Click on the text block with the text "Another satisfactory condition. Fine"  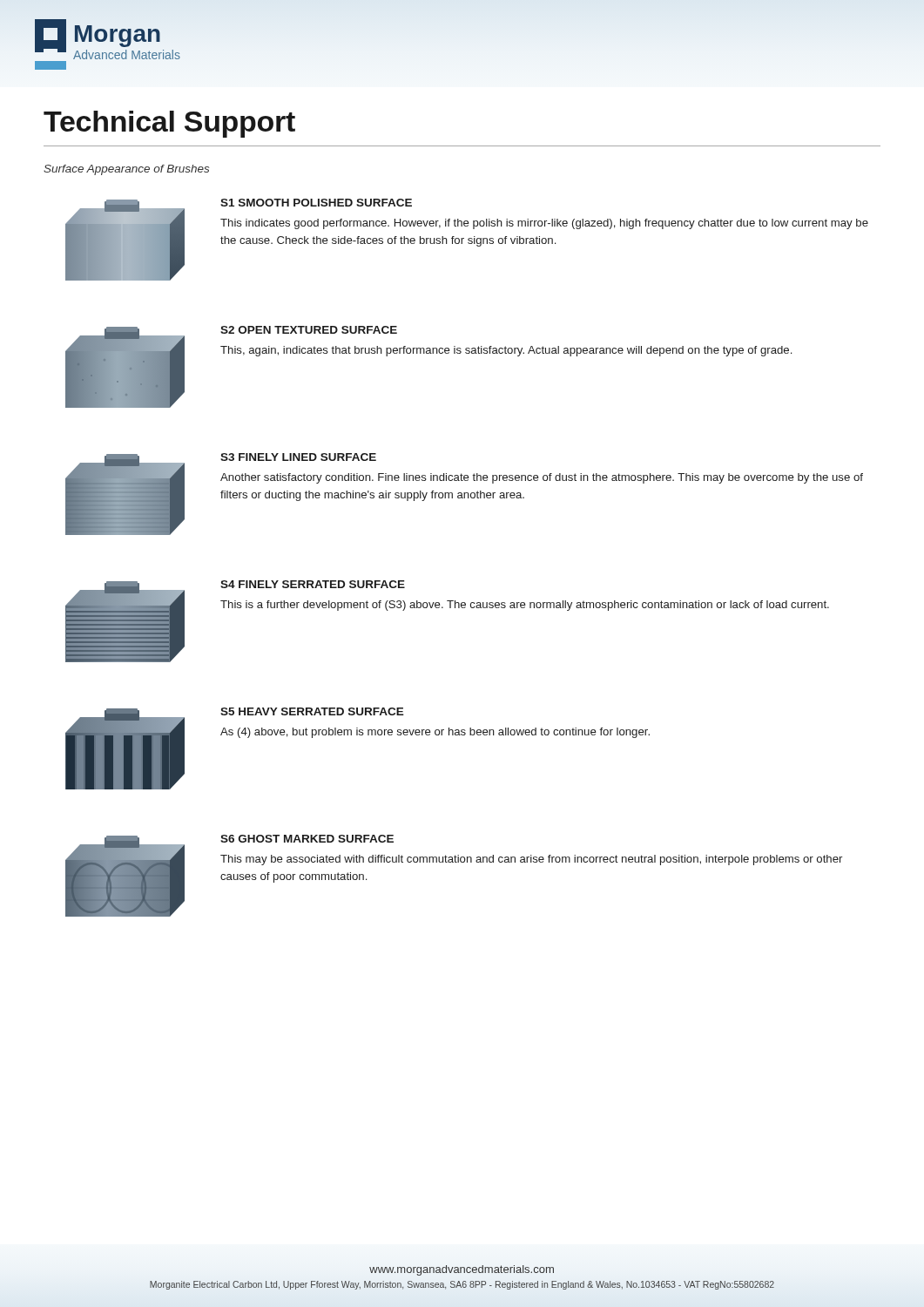(x=550, y=486)
